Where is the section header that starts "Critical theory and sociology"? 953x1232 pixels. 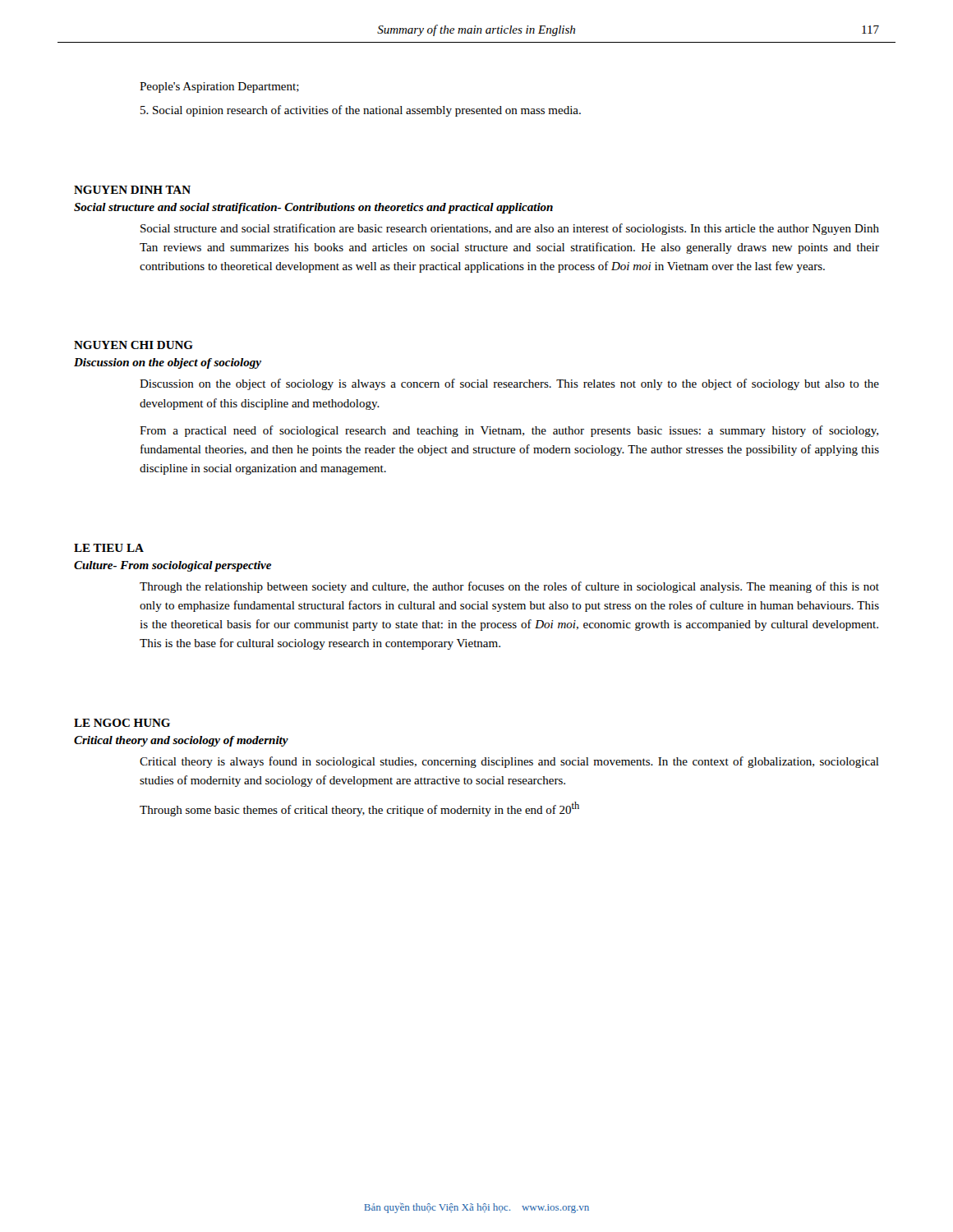[x=181, y=740]
